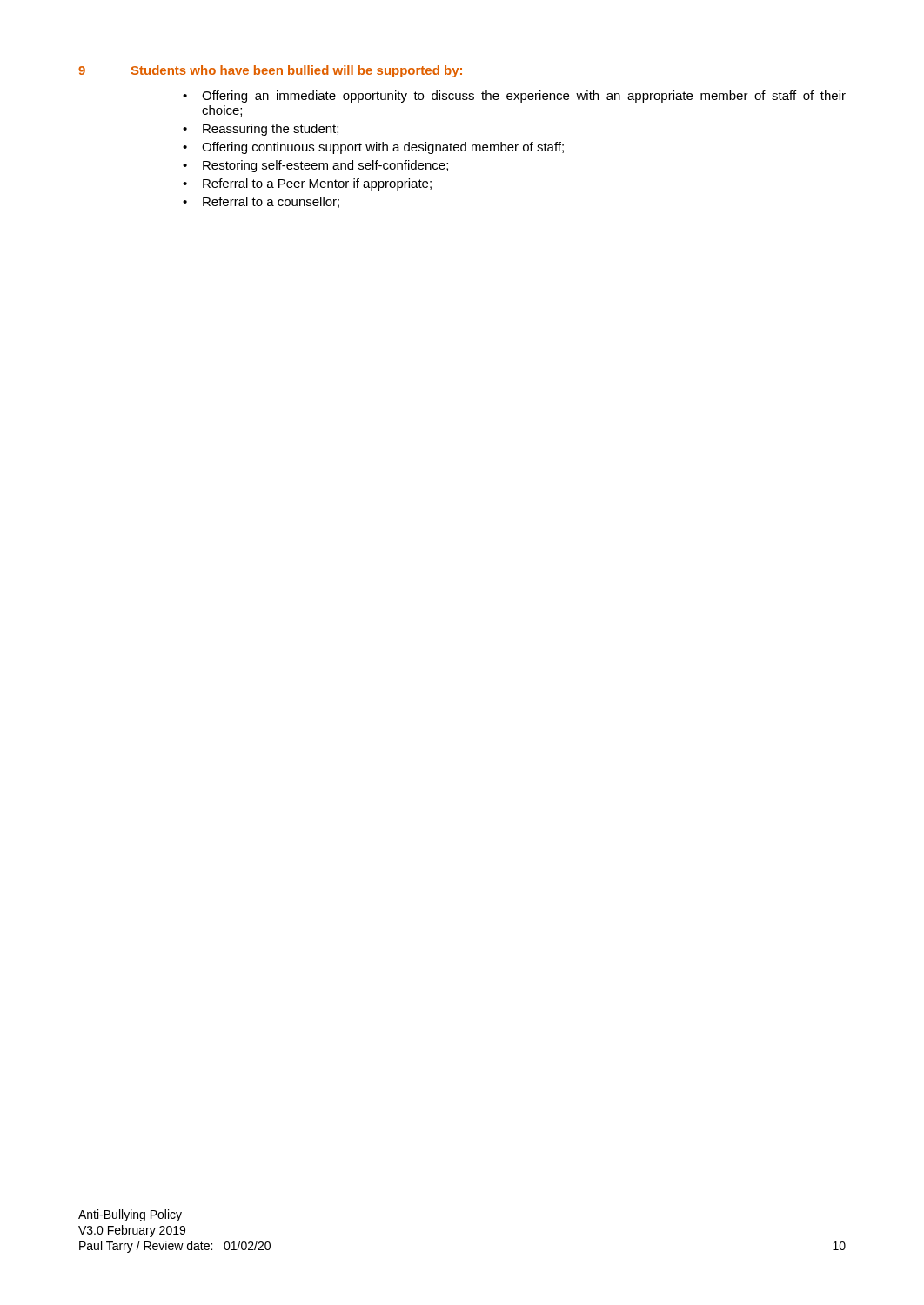Locate the block of text that opens with "• Offering an immediate opportunity to"

tap(514, 103)
